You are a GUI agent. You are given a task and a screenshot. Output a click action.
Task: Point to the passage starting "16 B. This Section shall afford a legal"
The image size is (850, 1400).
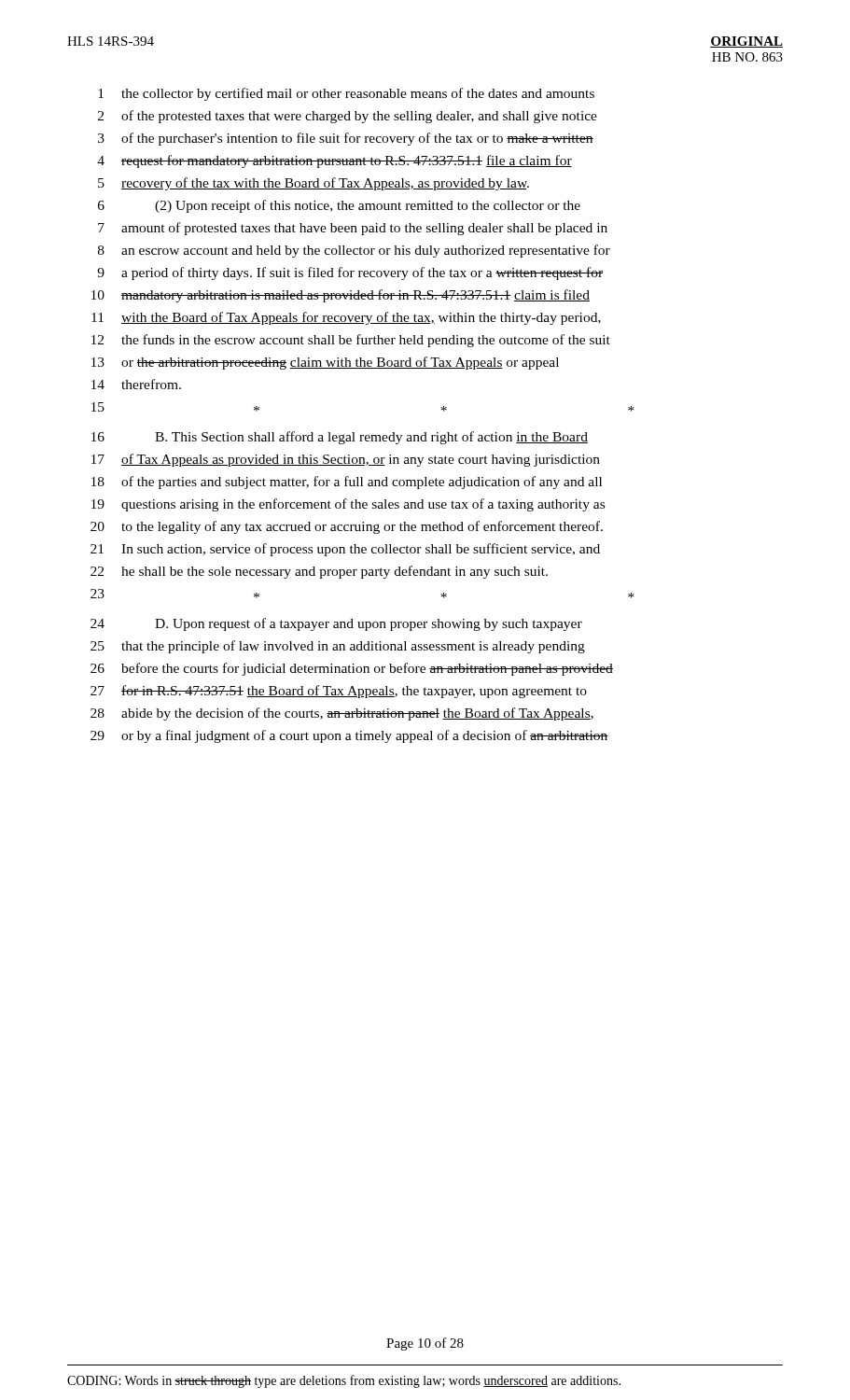click(425, 437)
